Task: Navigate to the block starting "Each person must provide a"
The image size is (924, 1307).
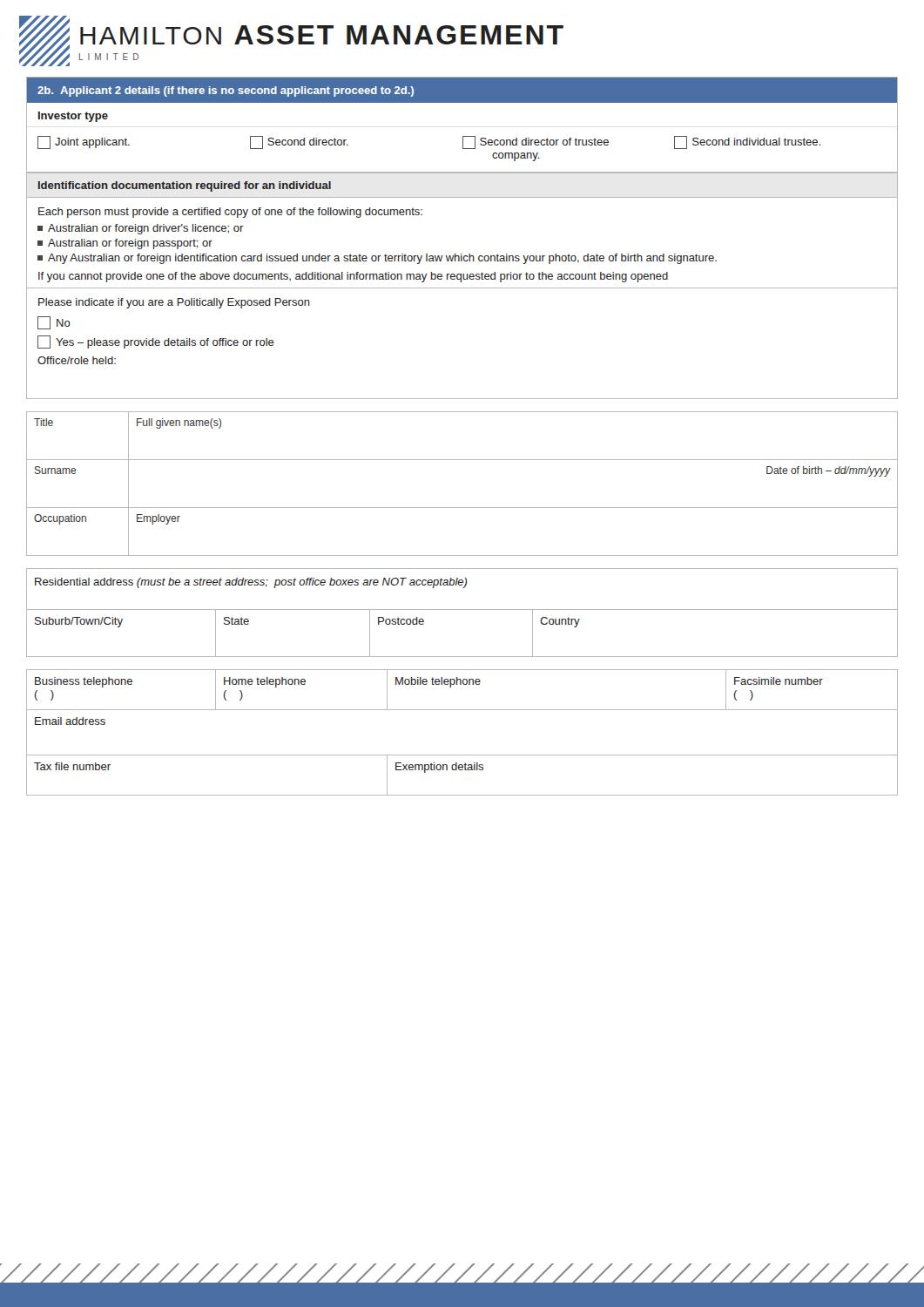Action: (230, 211)
